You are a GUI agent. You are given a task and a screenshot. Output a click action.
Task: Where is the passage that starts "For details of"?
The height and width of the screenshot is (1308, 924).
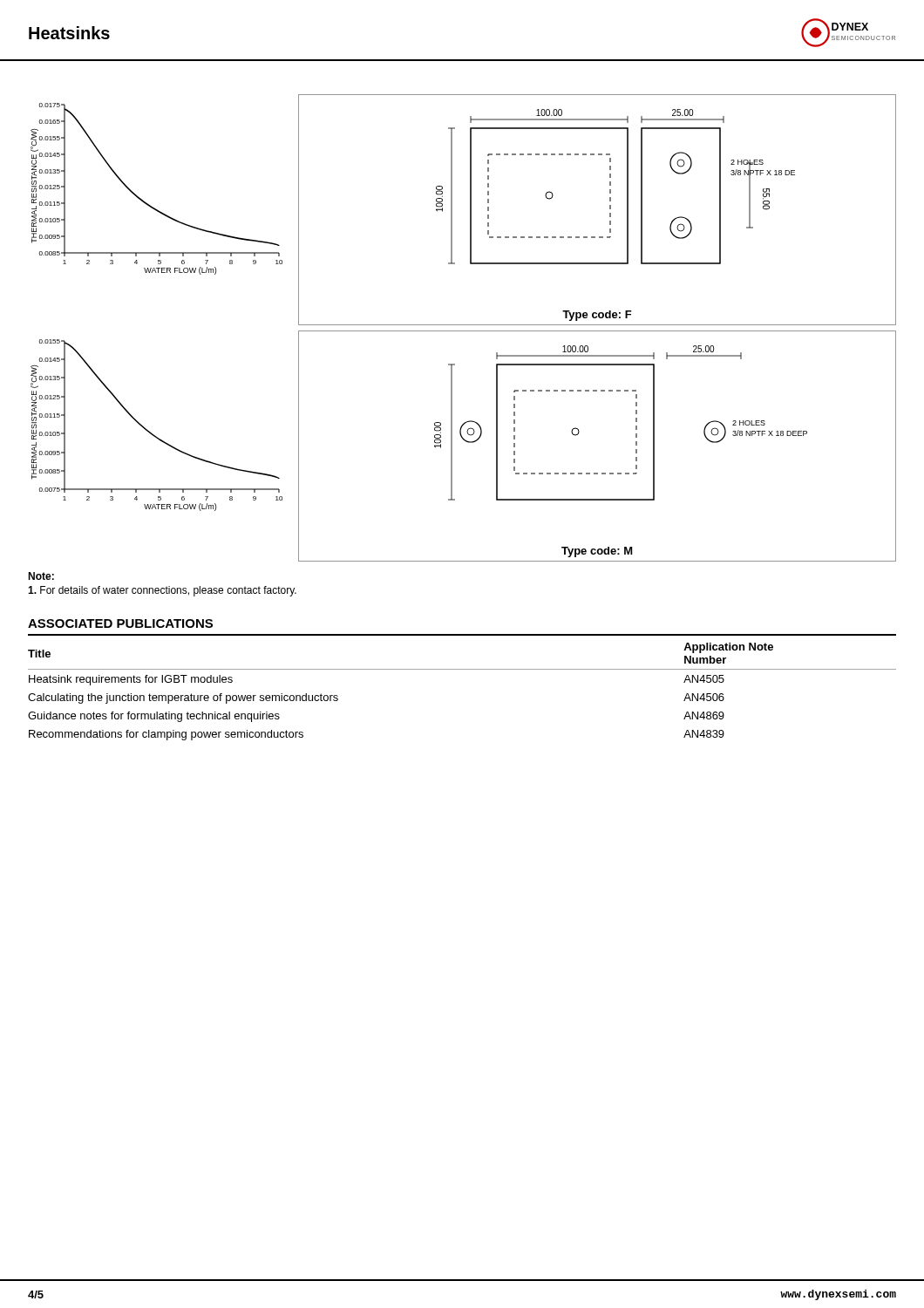pyautogui.click(x=162, y=590)
